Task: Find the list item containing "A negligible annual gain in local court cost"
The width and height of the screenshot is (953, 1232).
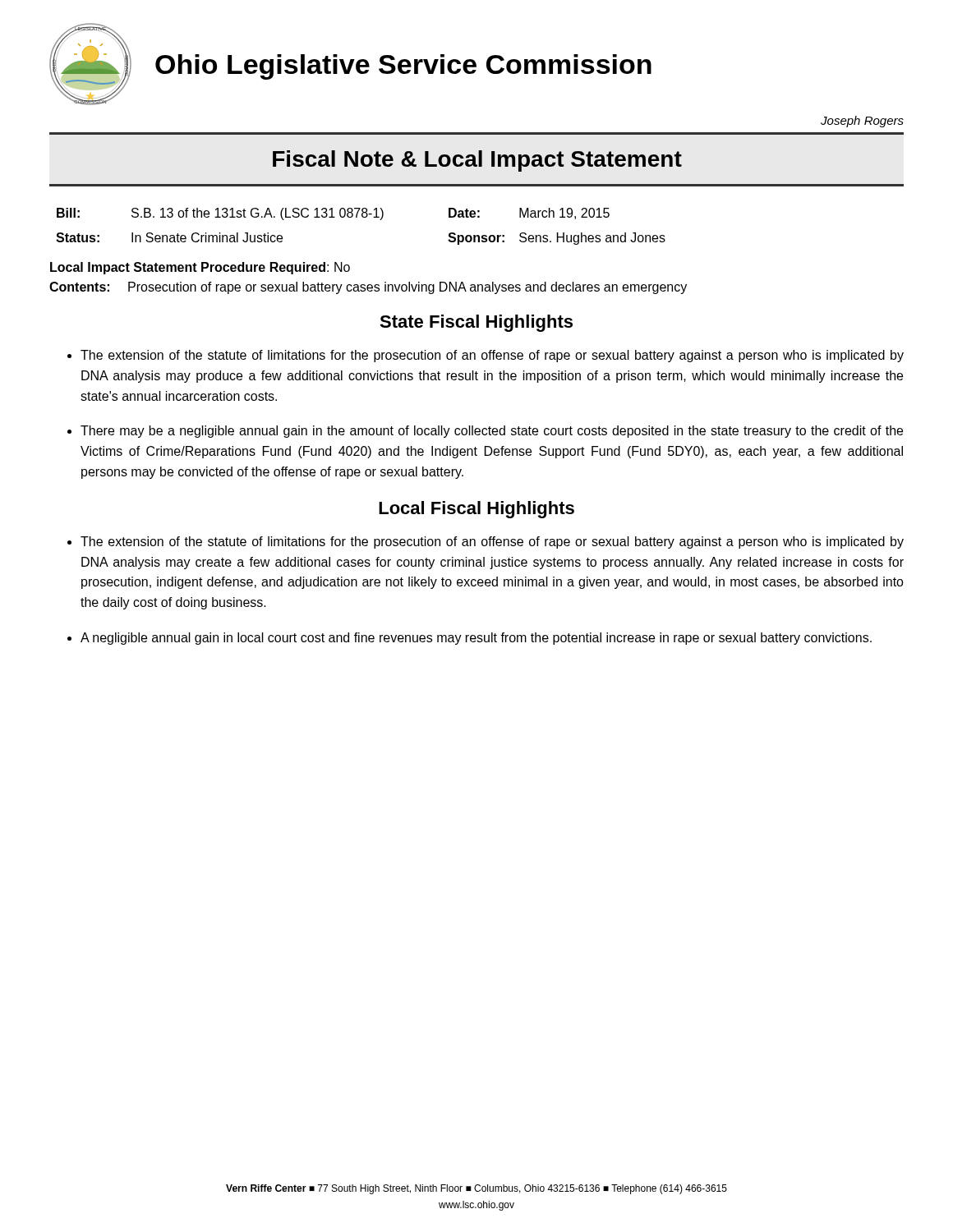Action: pos(477,638)
